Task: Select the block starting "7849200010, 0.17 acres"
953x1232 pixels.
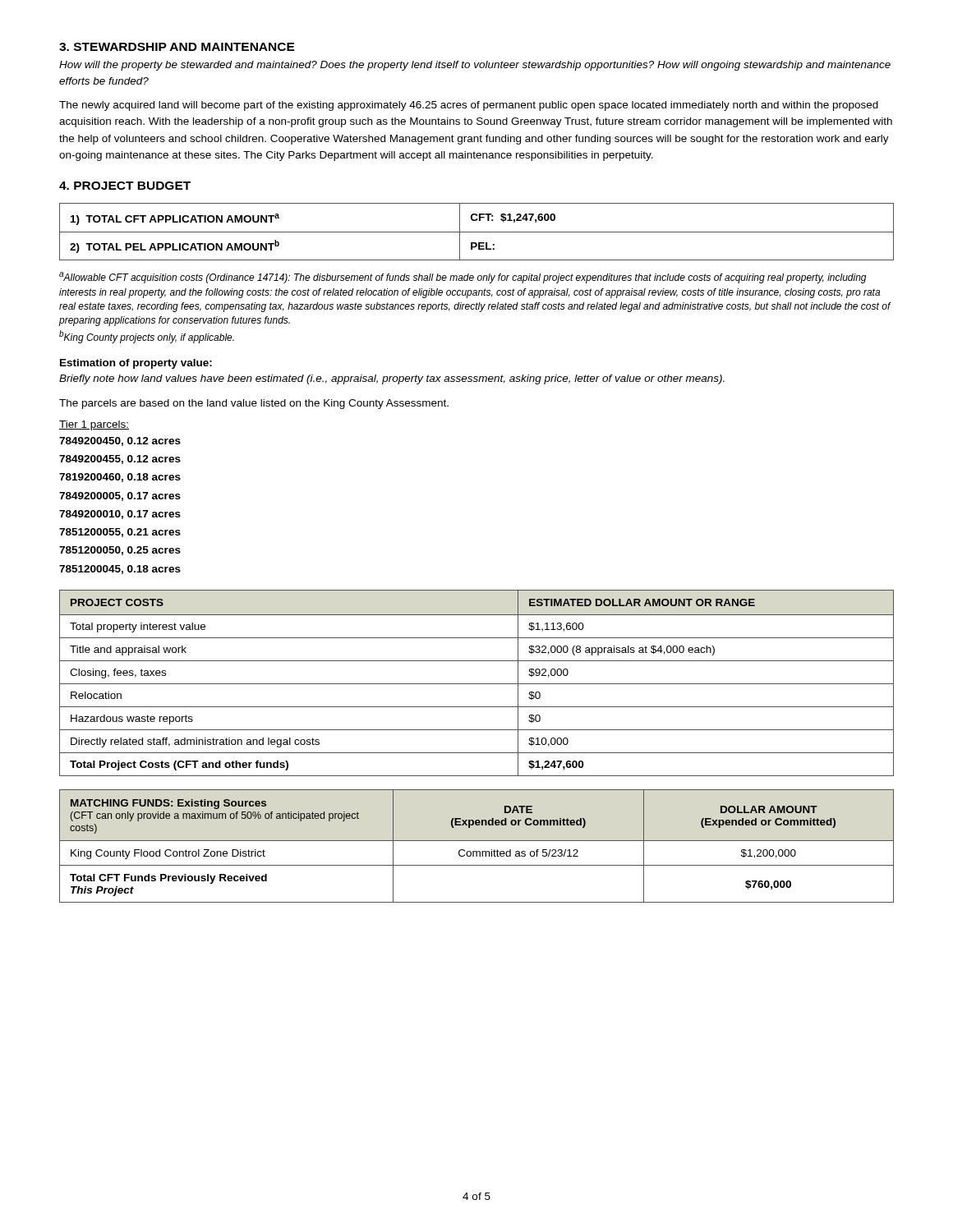Action: click(x=120, y=514)
